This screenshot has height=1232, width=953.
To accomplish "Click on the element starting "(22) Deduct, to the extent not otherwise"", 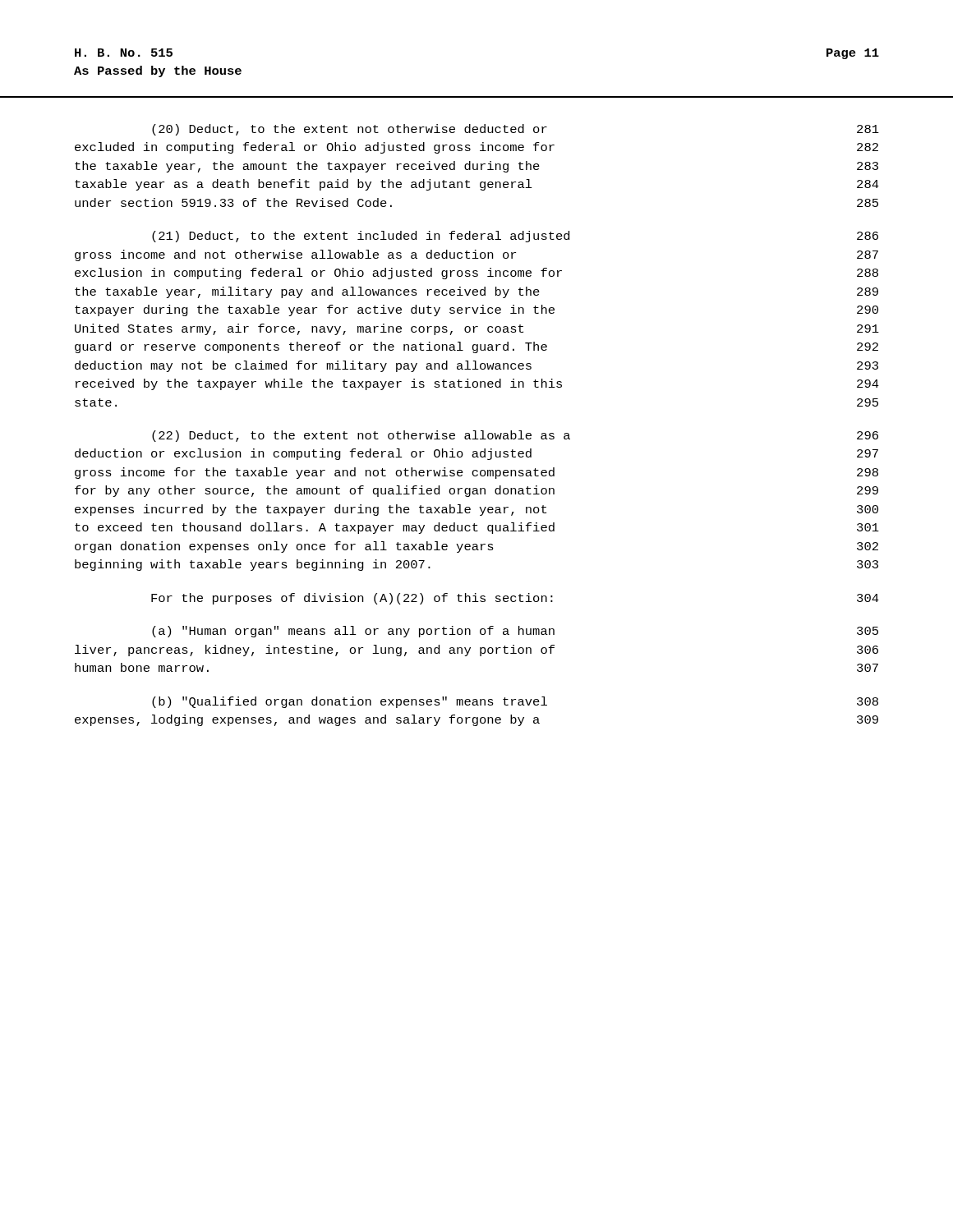I will pos(476,501).
